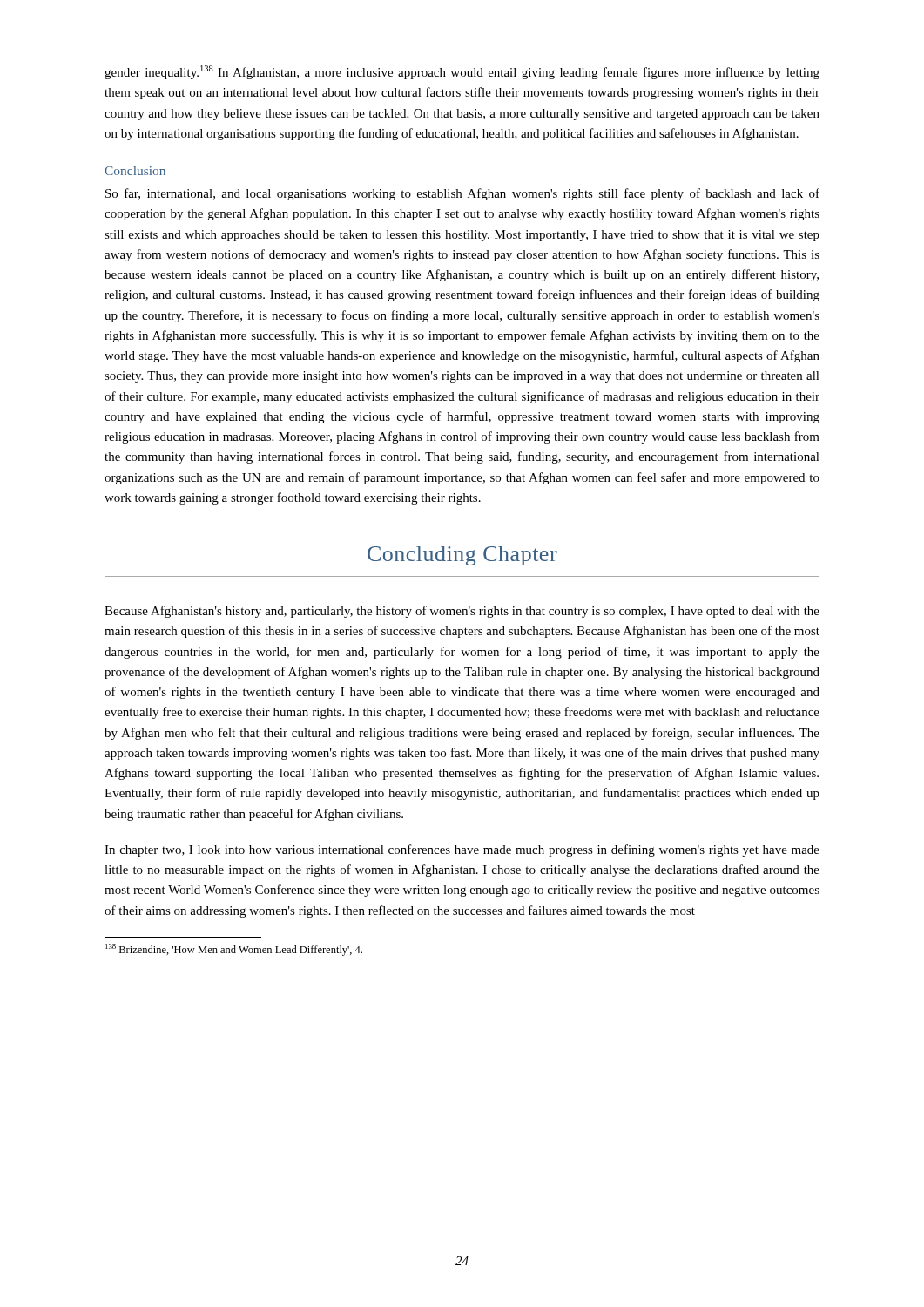Screen dimensions: 1307x924
Task: Select the element starting "Concluding Chapter"
Action: [462, 554]
